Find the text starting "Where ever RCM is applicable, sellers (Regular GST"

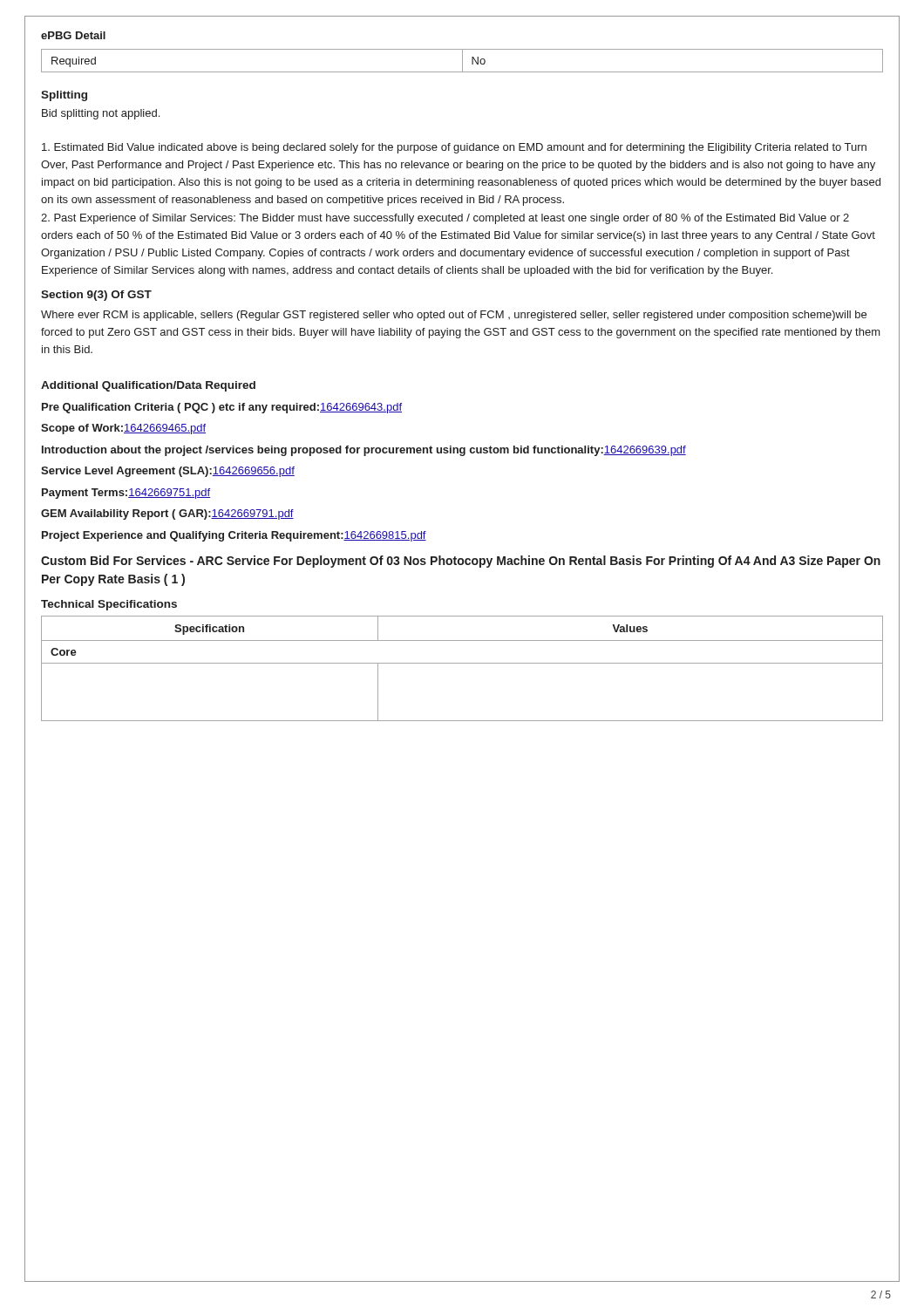pos(461,332)
